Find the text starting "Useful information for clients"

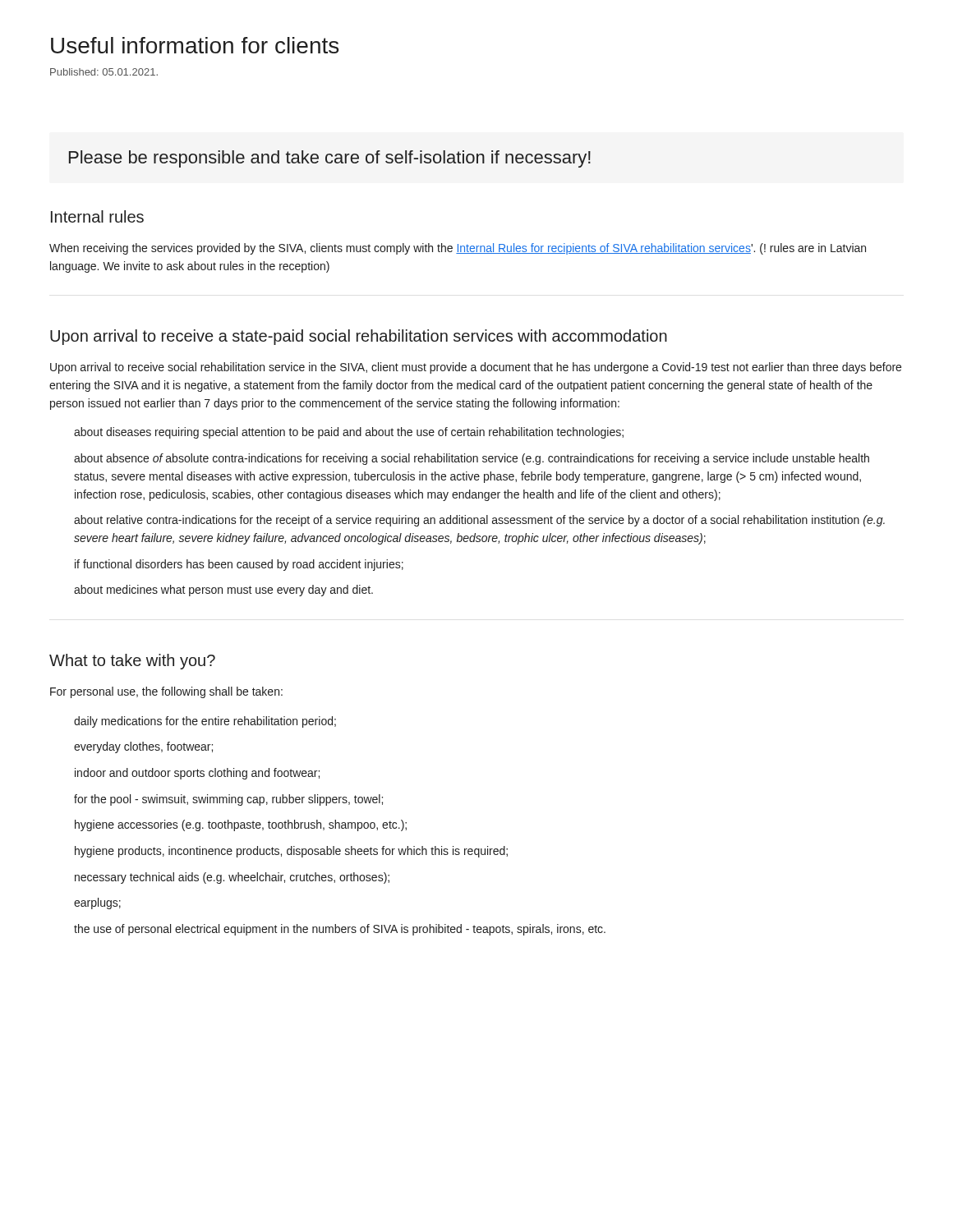(195, 45)
